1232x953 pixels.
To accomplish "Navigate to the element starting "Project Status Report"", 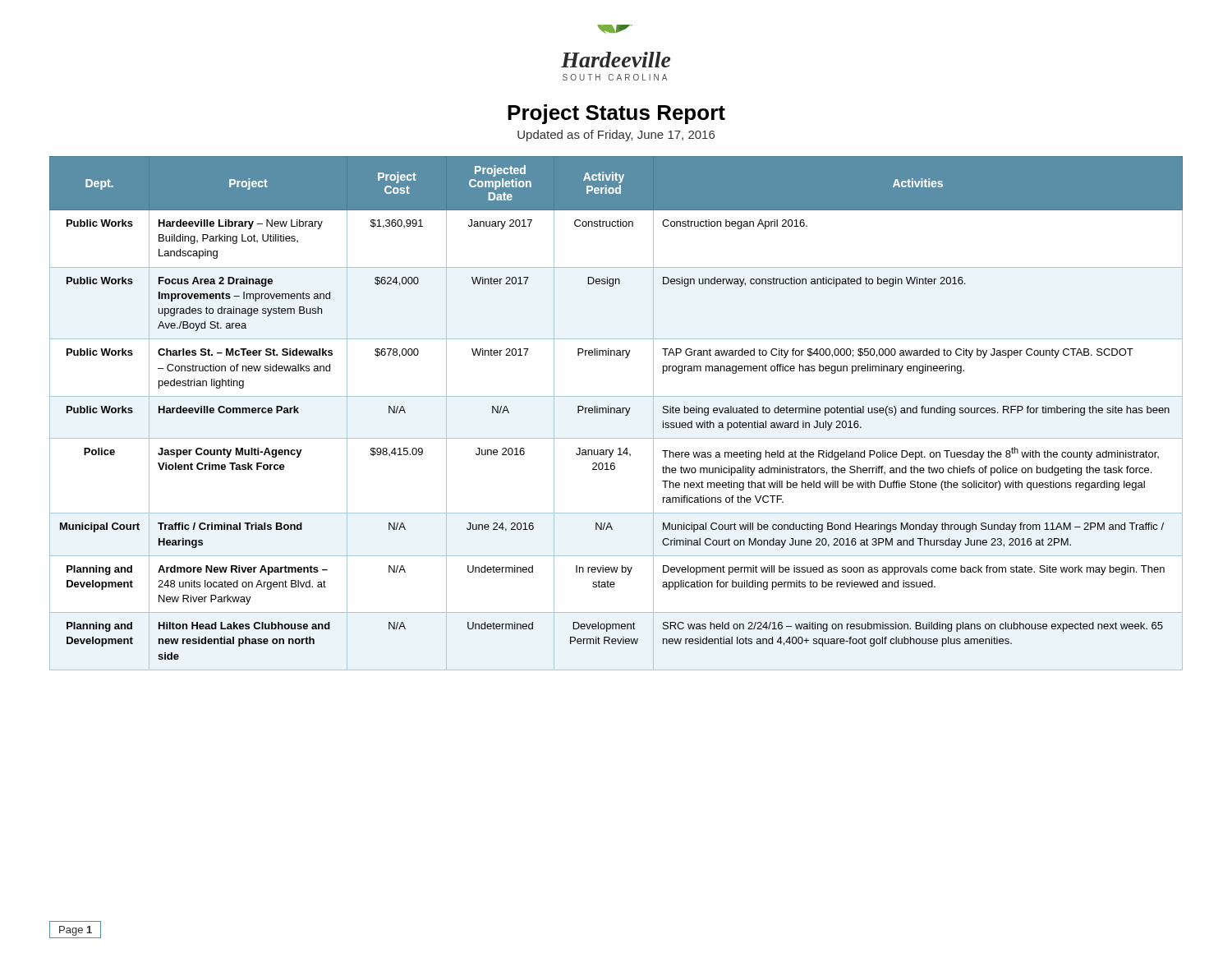I will tap(616, 113).
